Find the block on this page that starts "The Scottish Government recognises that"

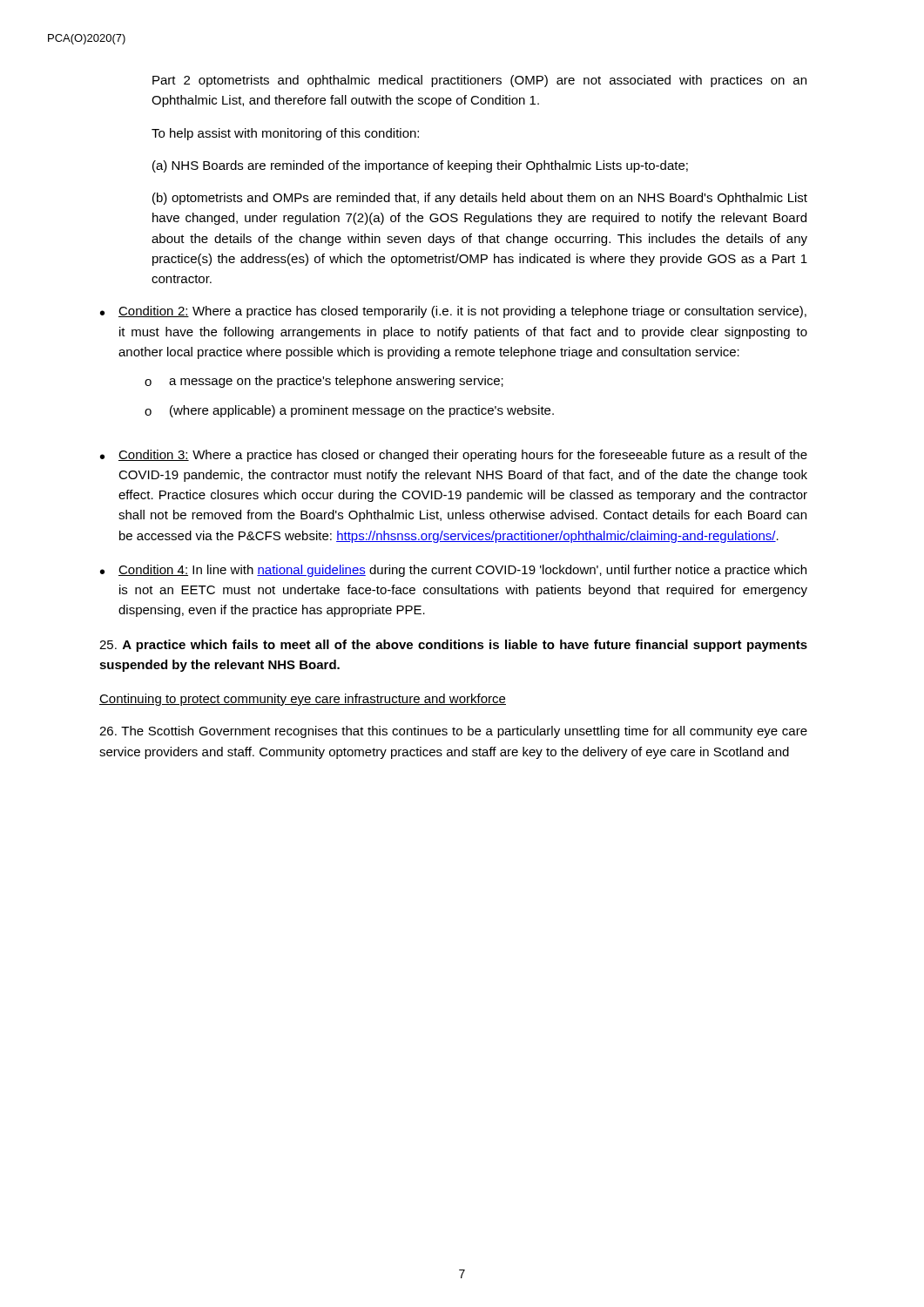(x=453, y=741)
